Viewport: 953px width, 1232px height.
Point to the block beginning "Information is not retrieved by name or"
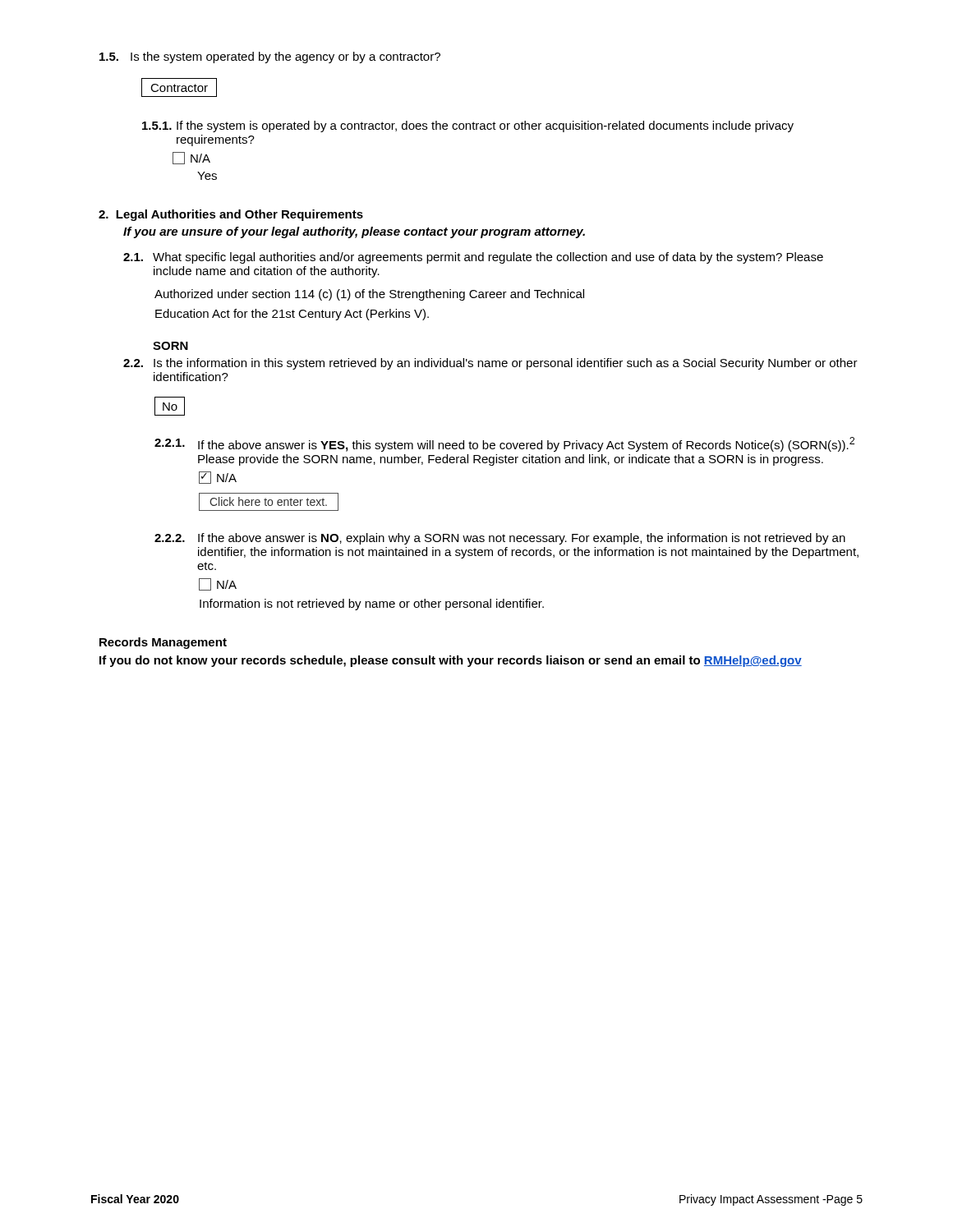pyautogui.click(x=372, y=603)
